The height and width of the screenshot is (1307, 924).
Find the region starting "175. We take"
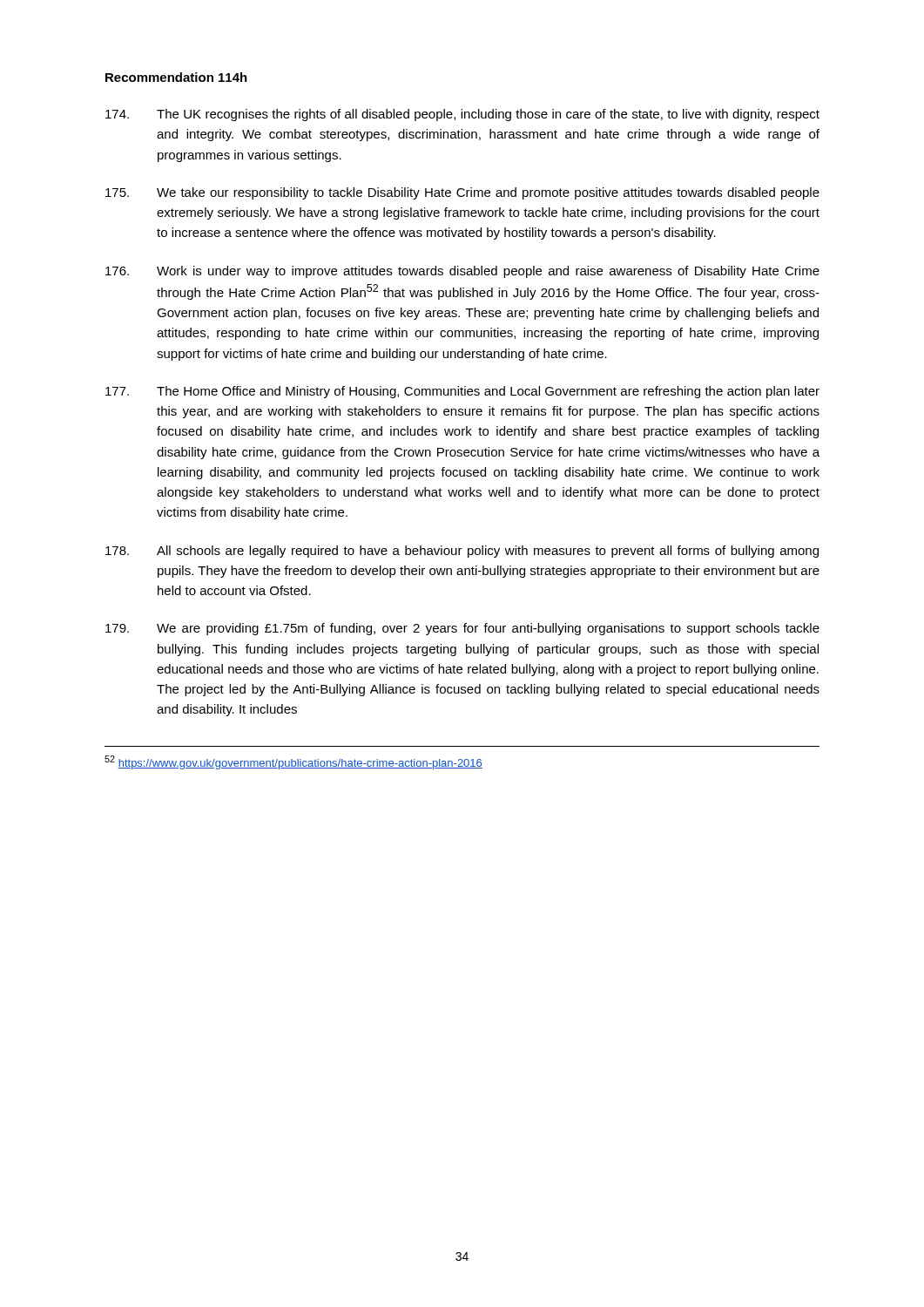[x=462, y=212]
